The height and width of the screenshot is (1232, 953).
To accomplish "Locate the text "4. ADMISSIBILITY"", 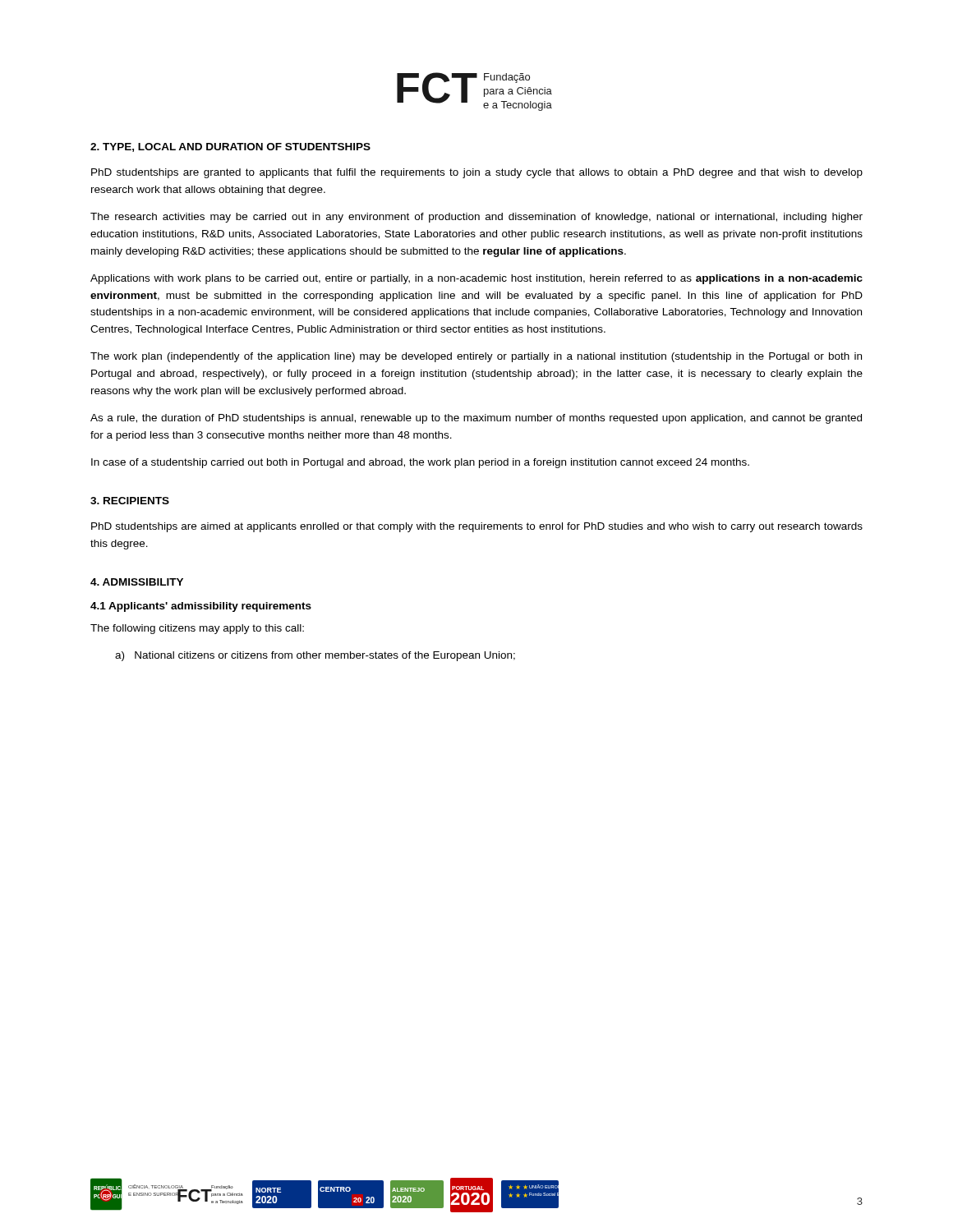I will point(137,582).
